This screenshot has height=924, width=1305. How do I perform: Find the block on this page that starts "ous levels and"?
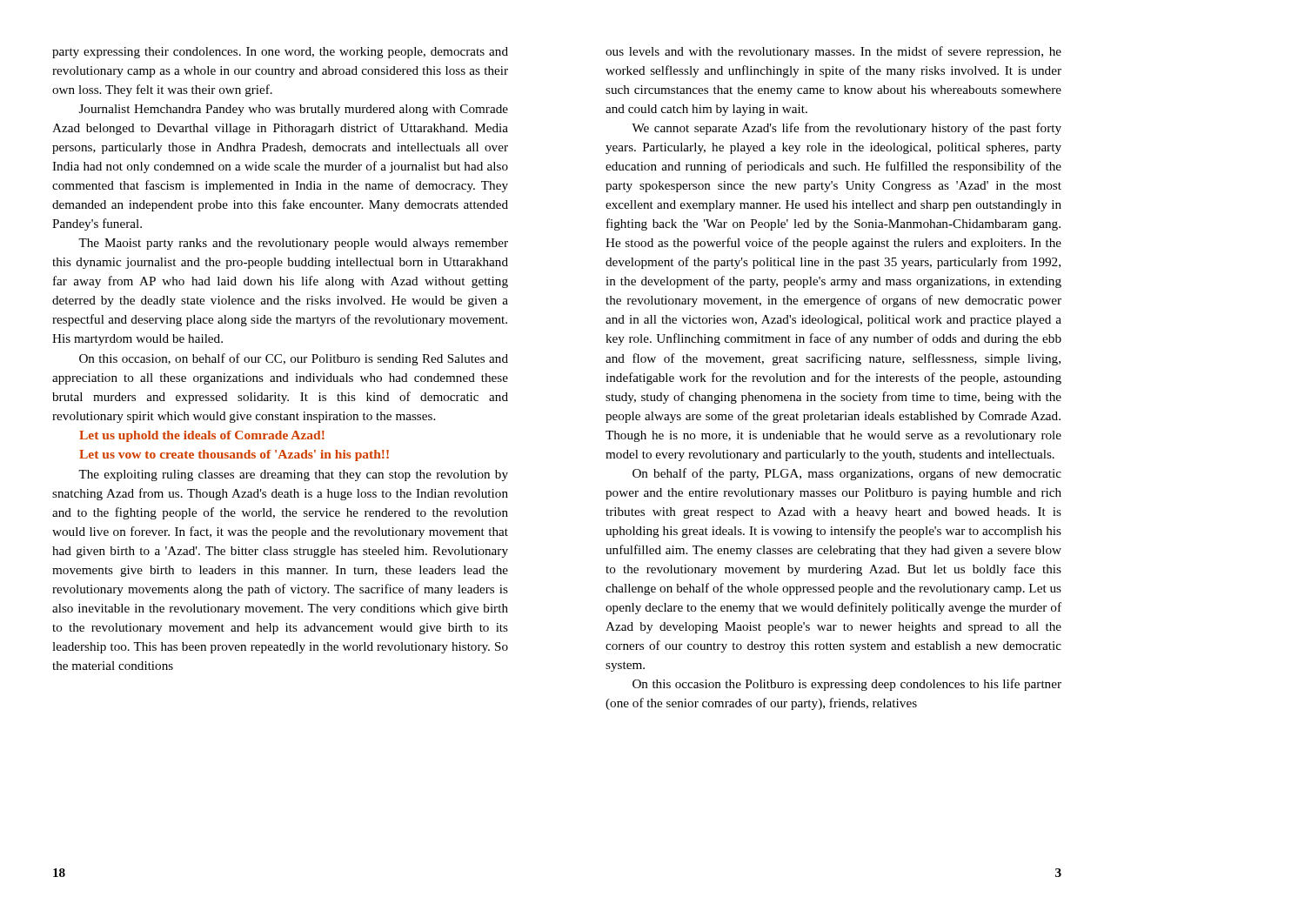click(x=833, y=80)
